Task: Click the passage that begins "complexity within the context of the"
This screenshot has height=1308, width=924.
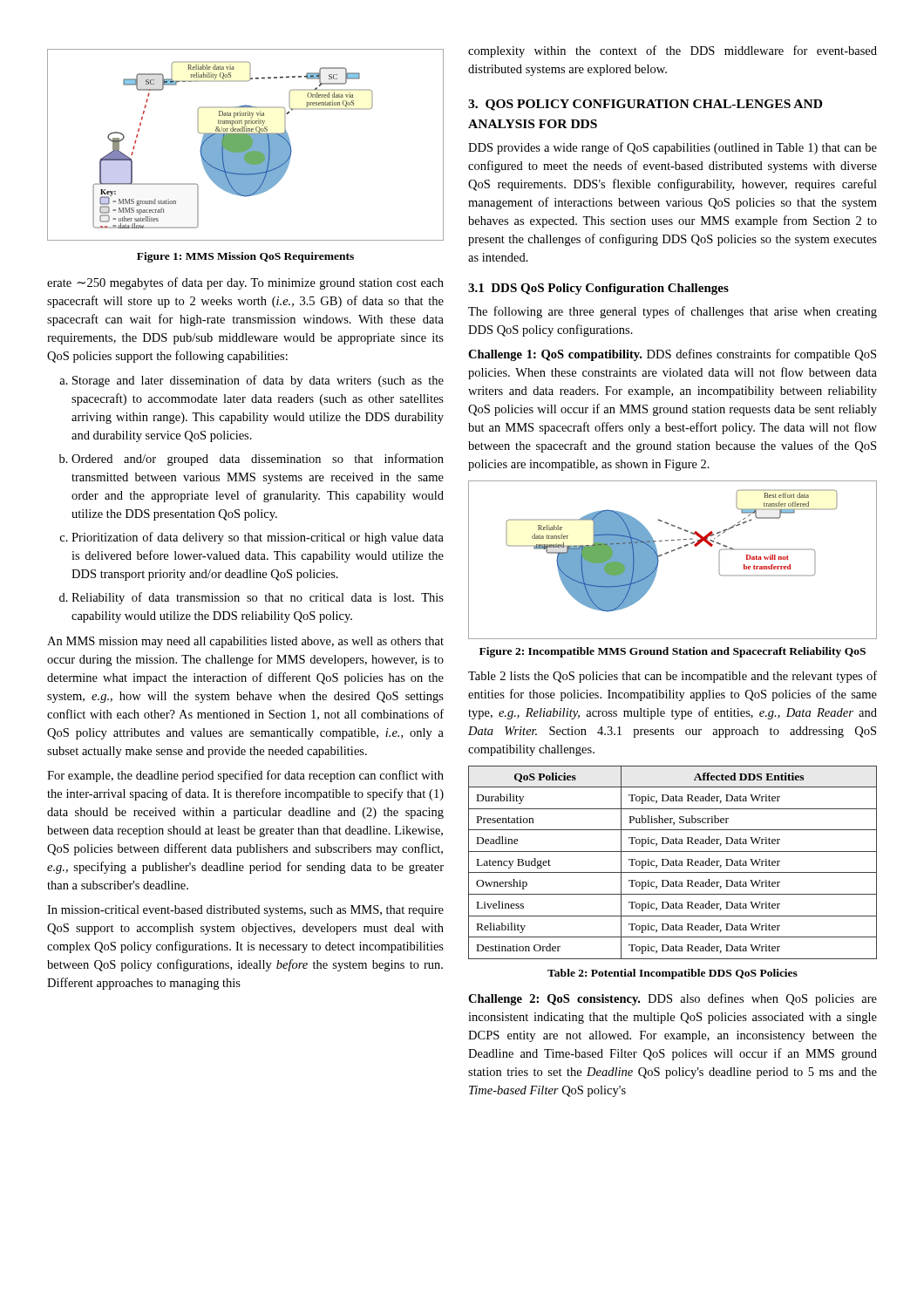Action: click(673, 60)
